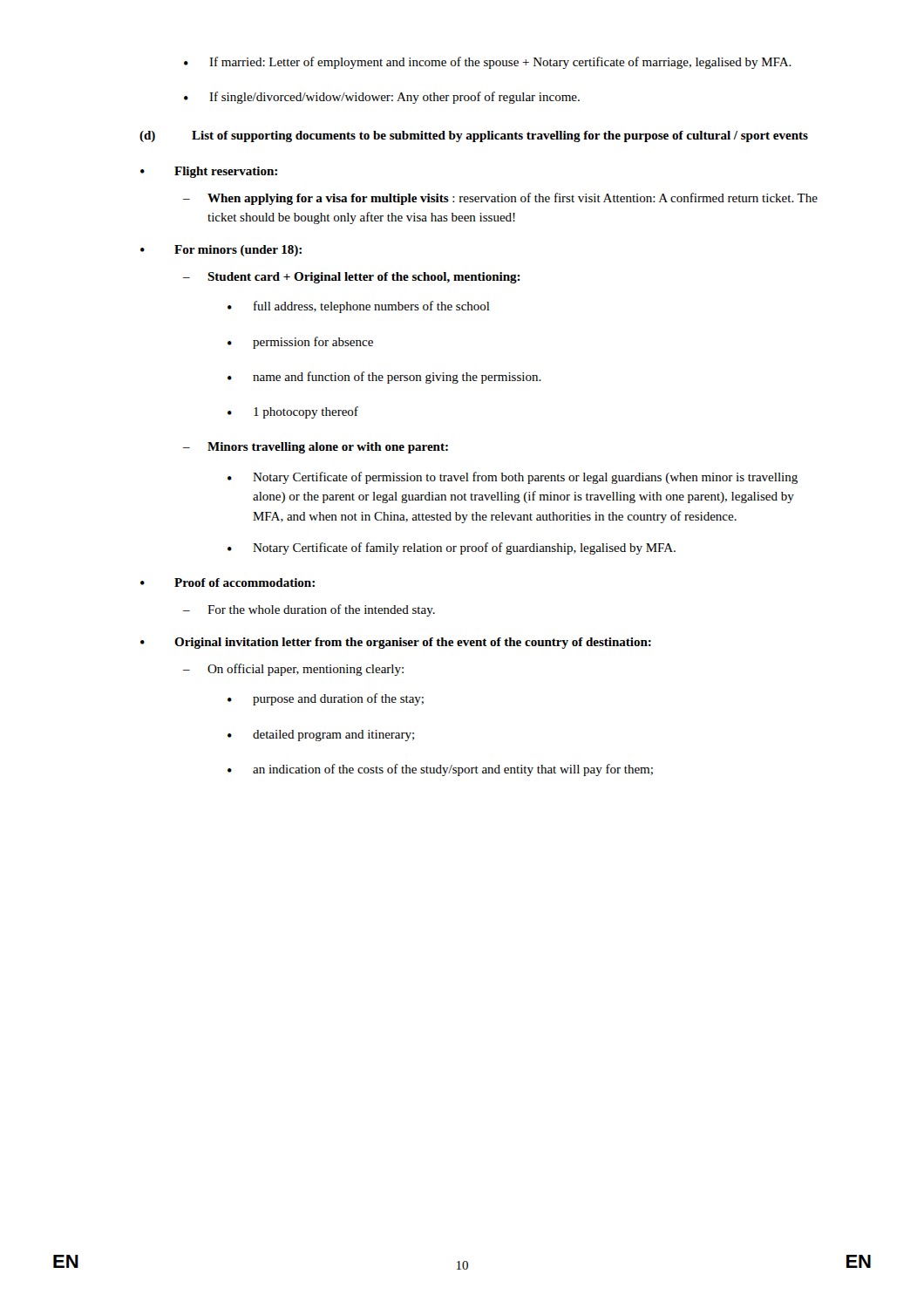
Task: Find the region starting "• For minors (under 18):"
Action: (x=221, y=251)
